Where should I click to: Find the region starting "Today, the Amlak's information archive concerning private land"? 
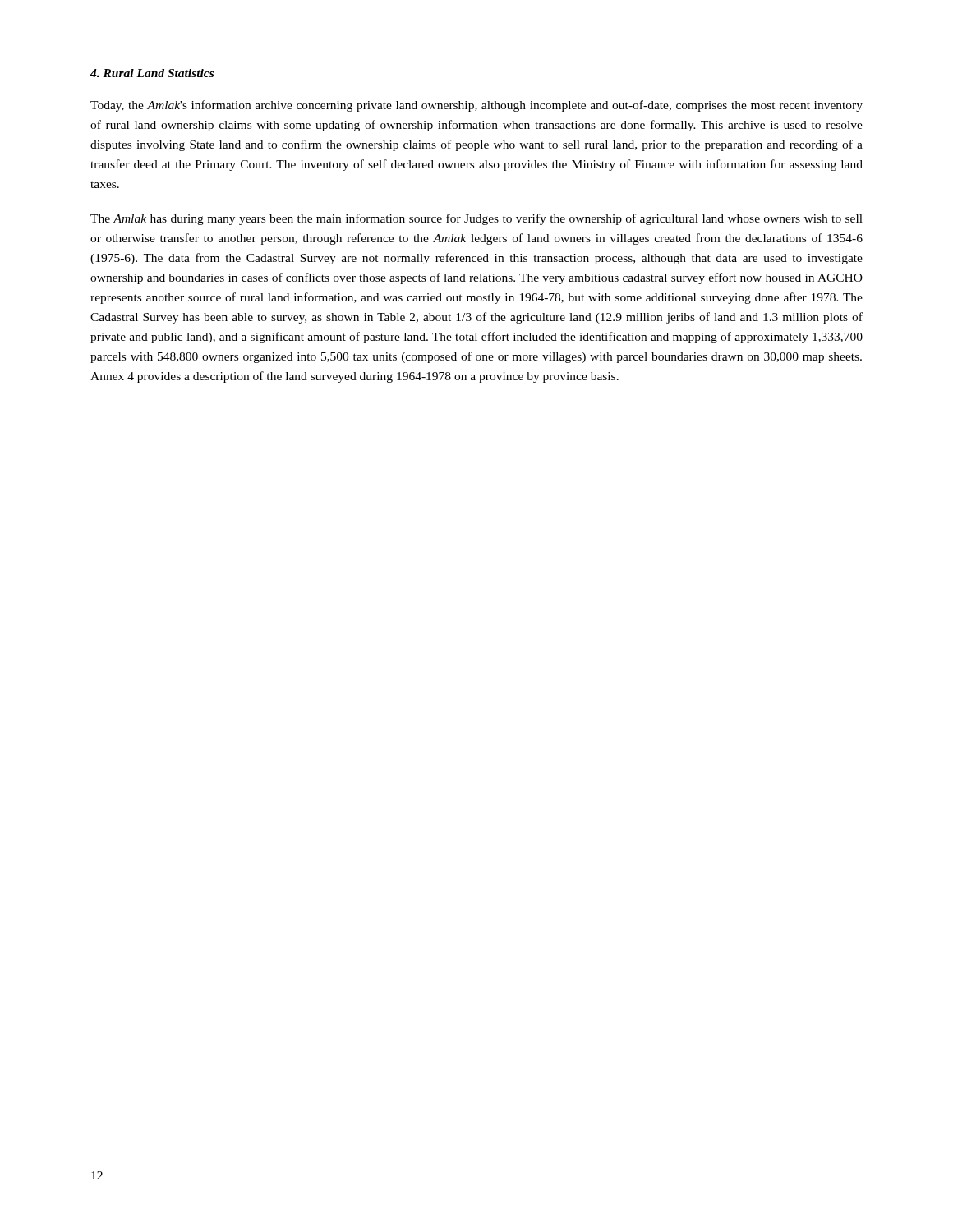[x=476, y=144]
